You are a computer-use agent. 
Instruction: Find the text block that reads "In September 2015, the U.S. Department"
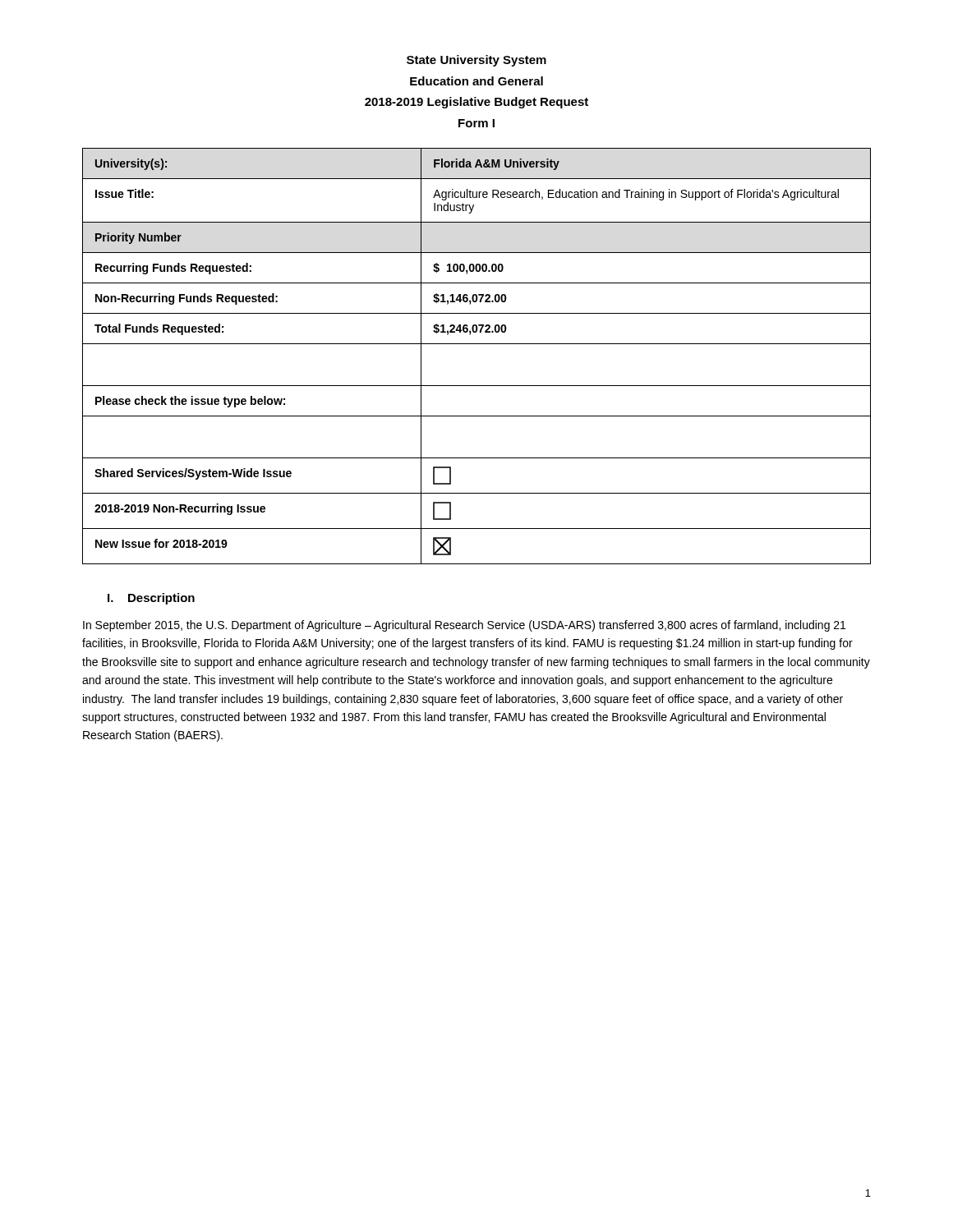pos(476,680)
